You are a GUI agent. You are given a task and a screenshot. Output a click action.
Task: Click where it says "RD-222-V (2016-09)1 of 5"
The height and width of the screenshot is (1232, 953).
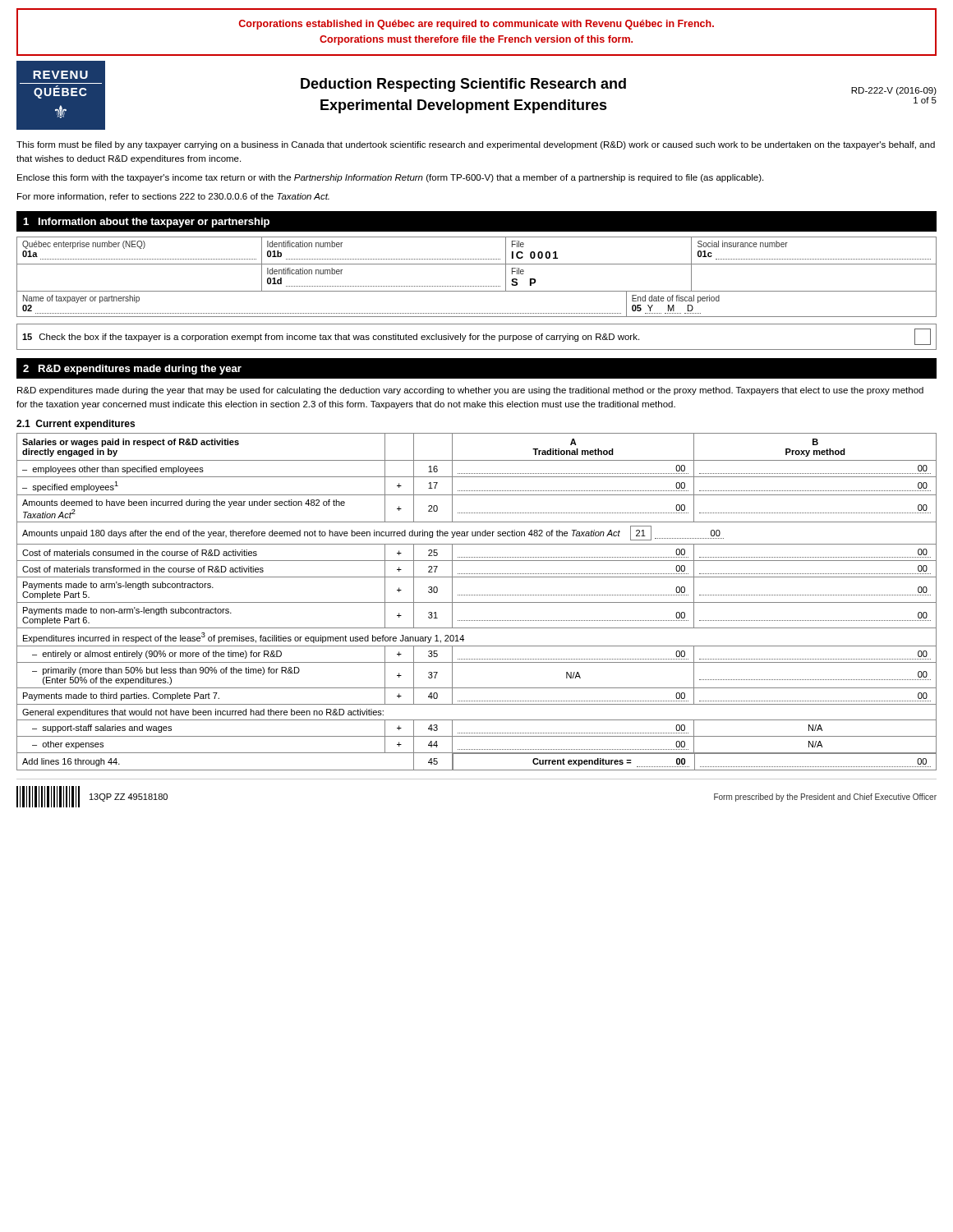tap(894, 95)
